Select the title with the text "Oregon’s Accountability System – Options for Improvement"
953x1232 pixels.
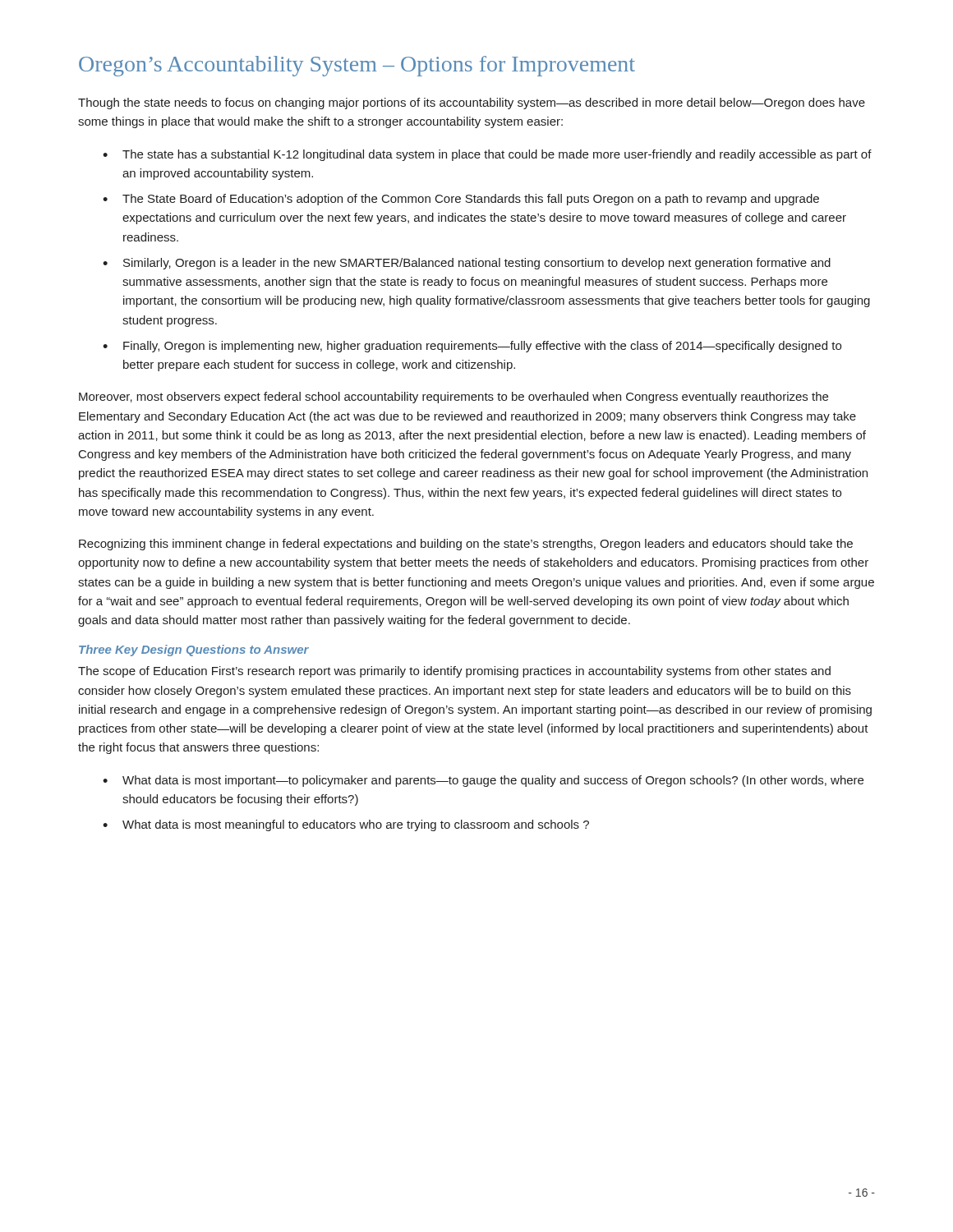357,64
